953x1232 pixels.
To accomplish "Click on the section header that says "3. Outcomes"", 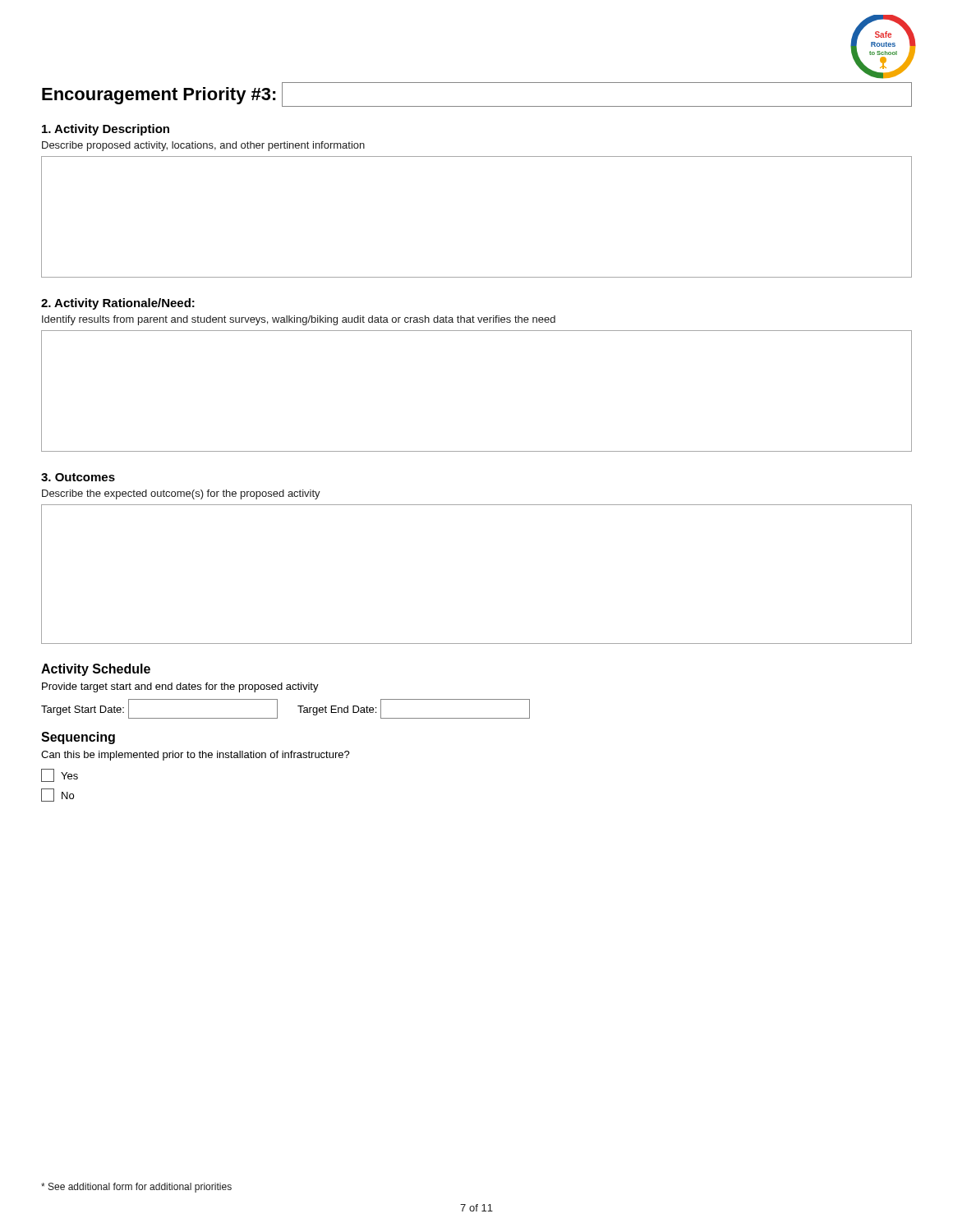I will (x=78, y=477).
